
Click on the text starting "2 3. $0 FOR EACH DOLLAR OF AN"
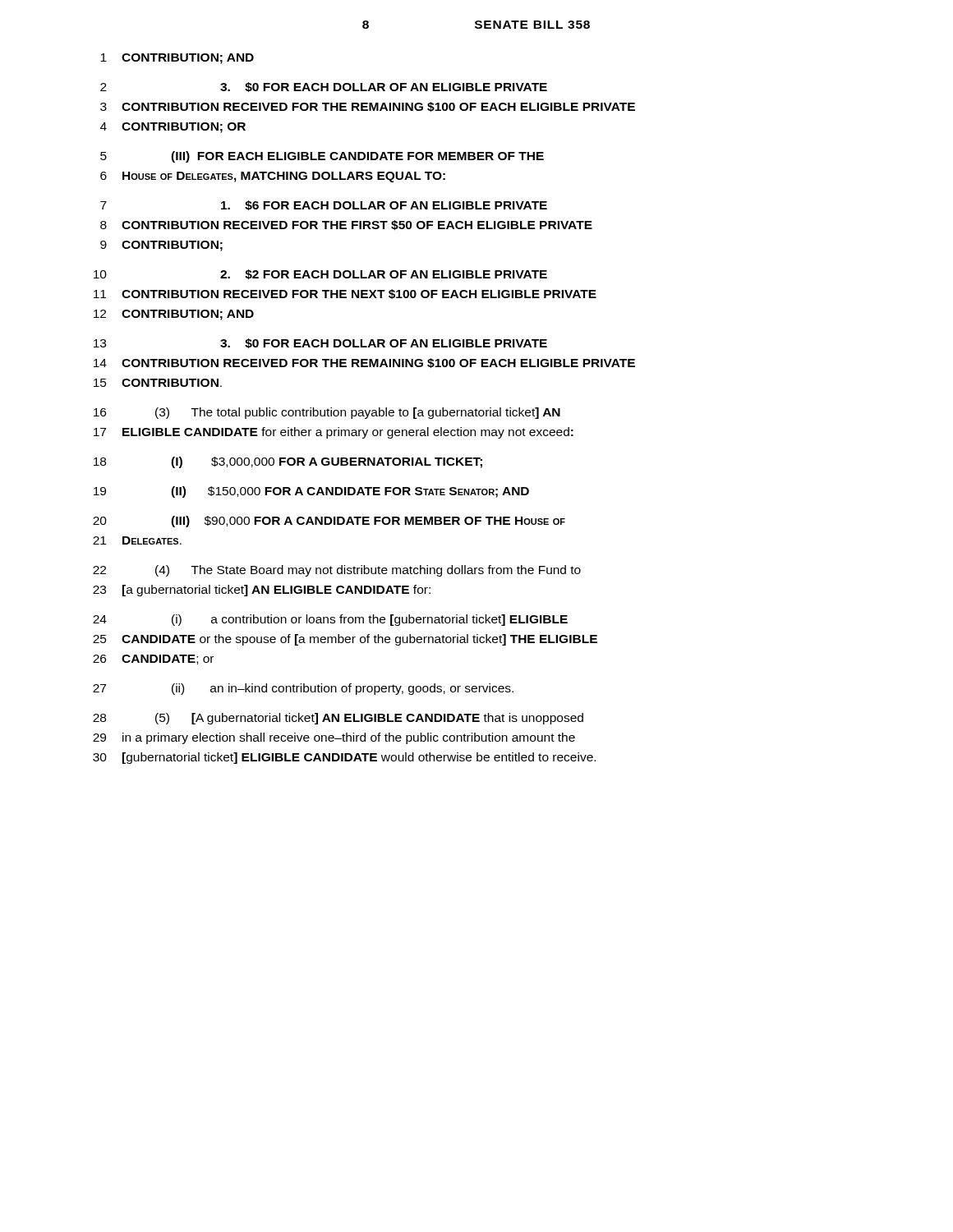click(x=484, y=107)
